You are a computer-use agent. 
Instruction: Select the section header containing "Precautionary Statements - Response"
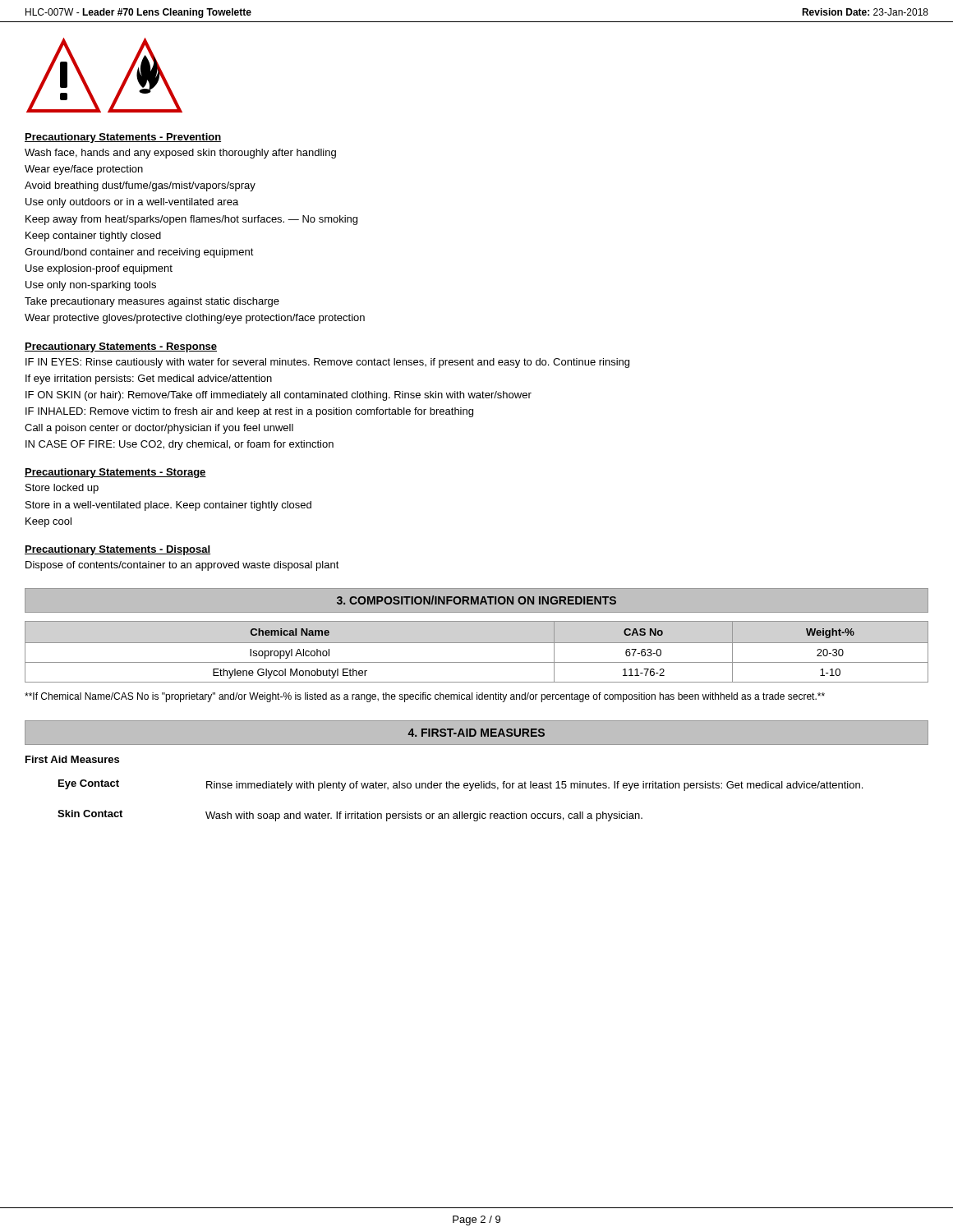pyautogui.click(x=121, y=347)
